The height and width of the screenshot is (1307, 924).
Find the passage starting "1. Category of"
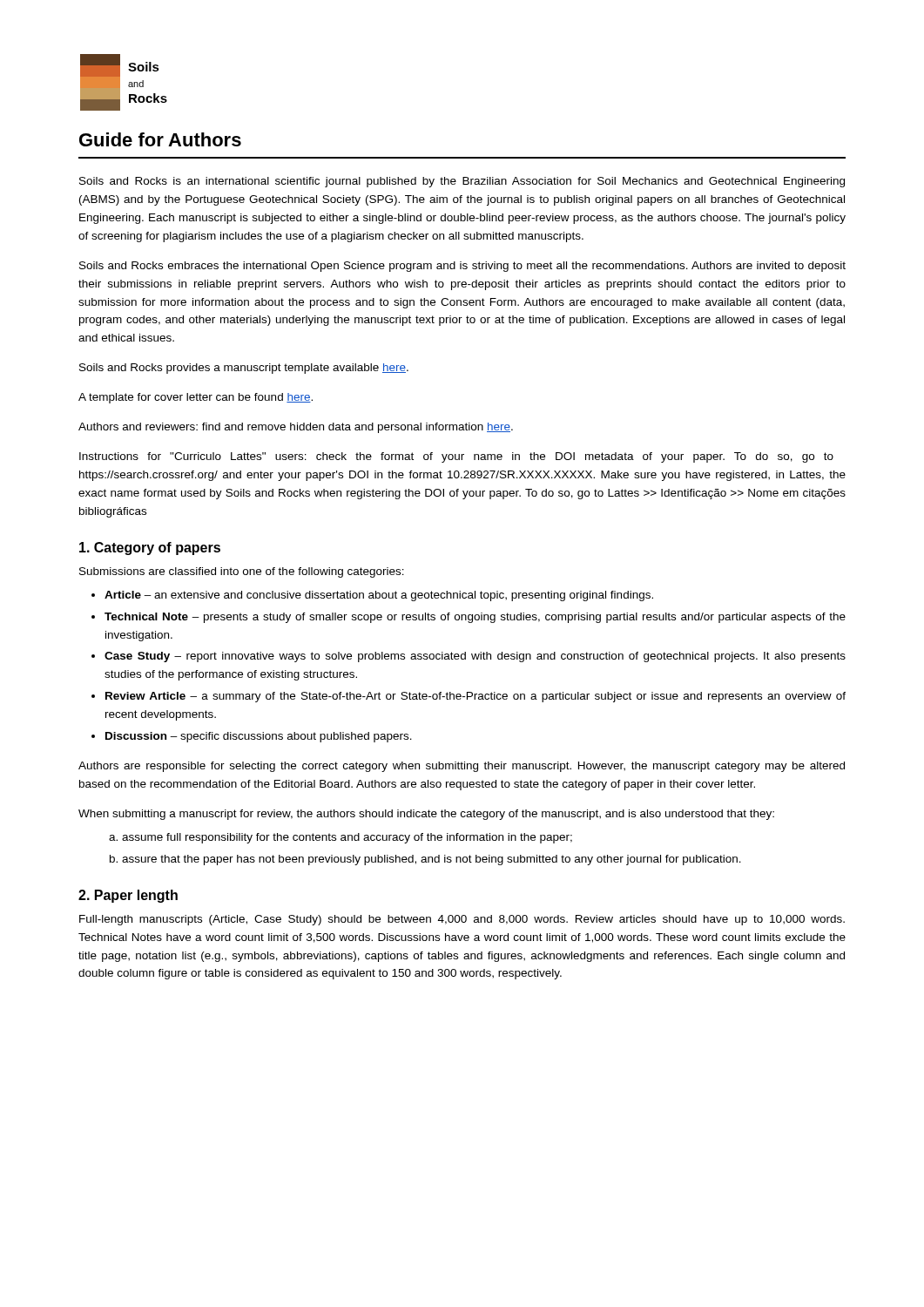(x=150, y=549)
